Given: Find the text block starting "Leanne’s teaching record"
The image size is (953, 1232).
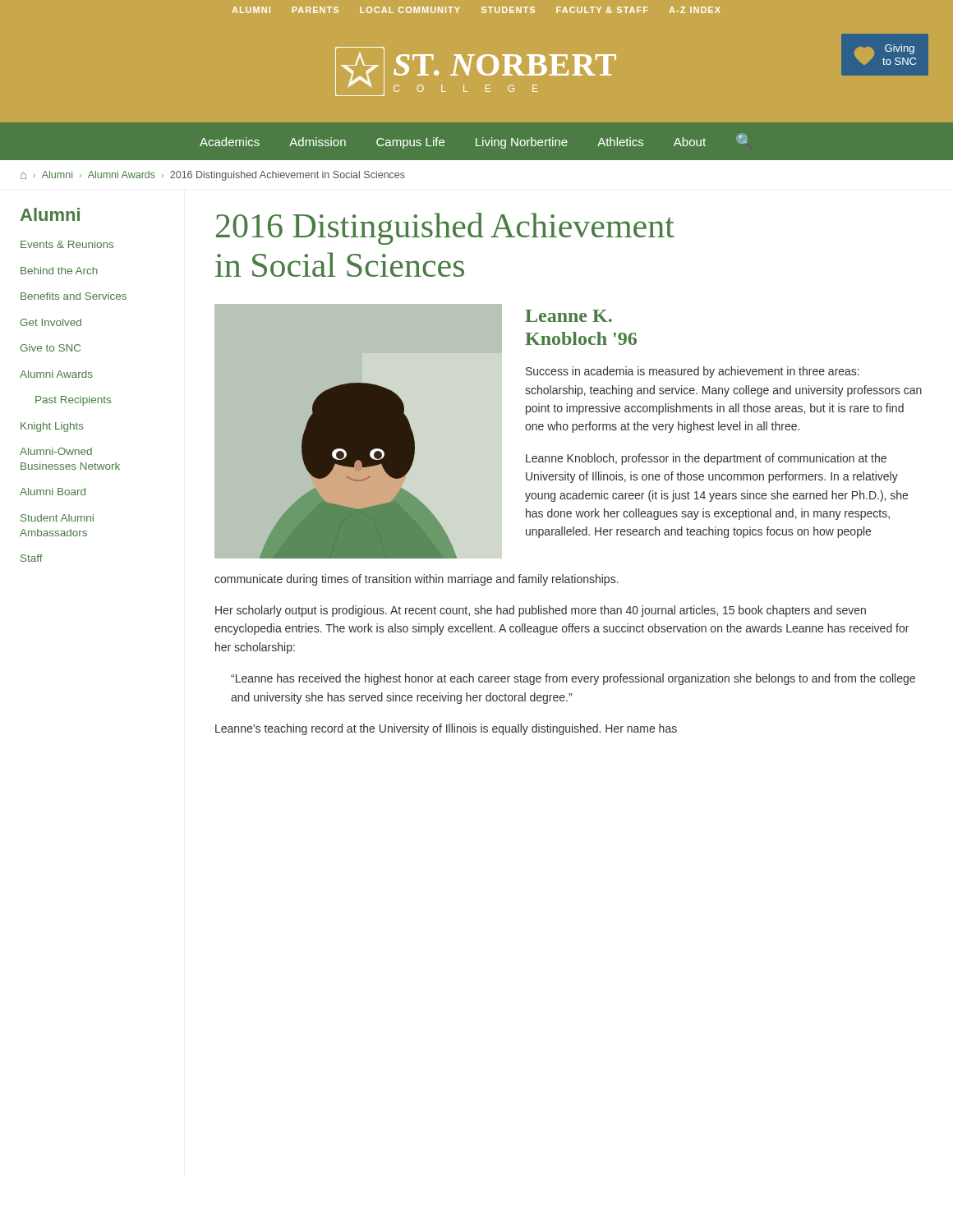Looking at the screenshot, I should pos(446,728).
